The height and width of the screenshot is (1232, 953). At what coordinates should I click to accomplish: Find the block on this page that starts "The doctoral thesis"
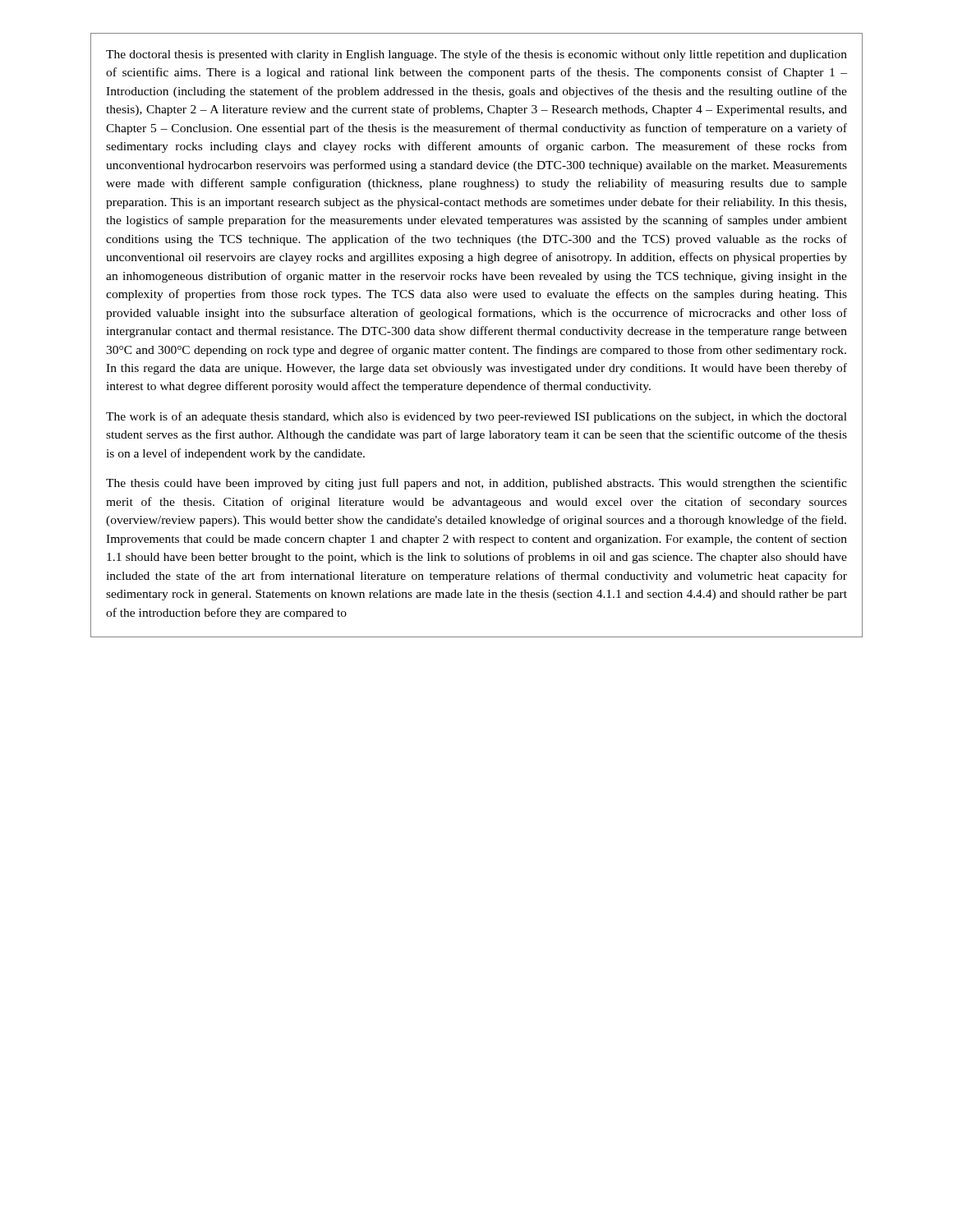[476, 334]
